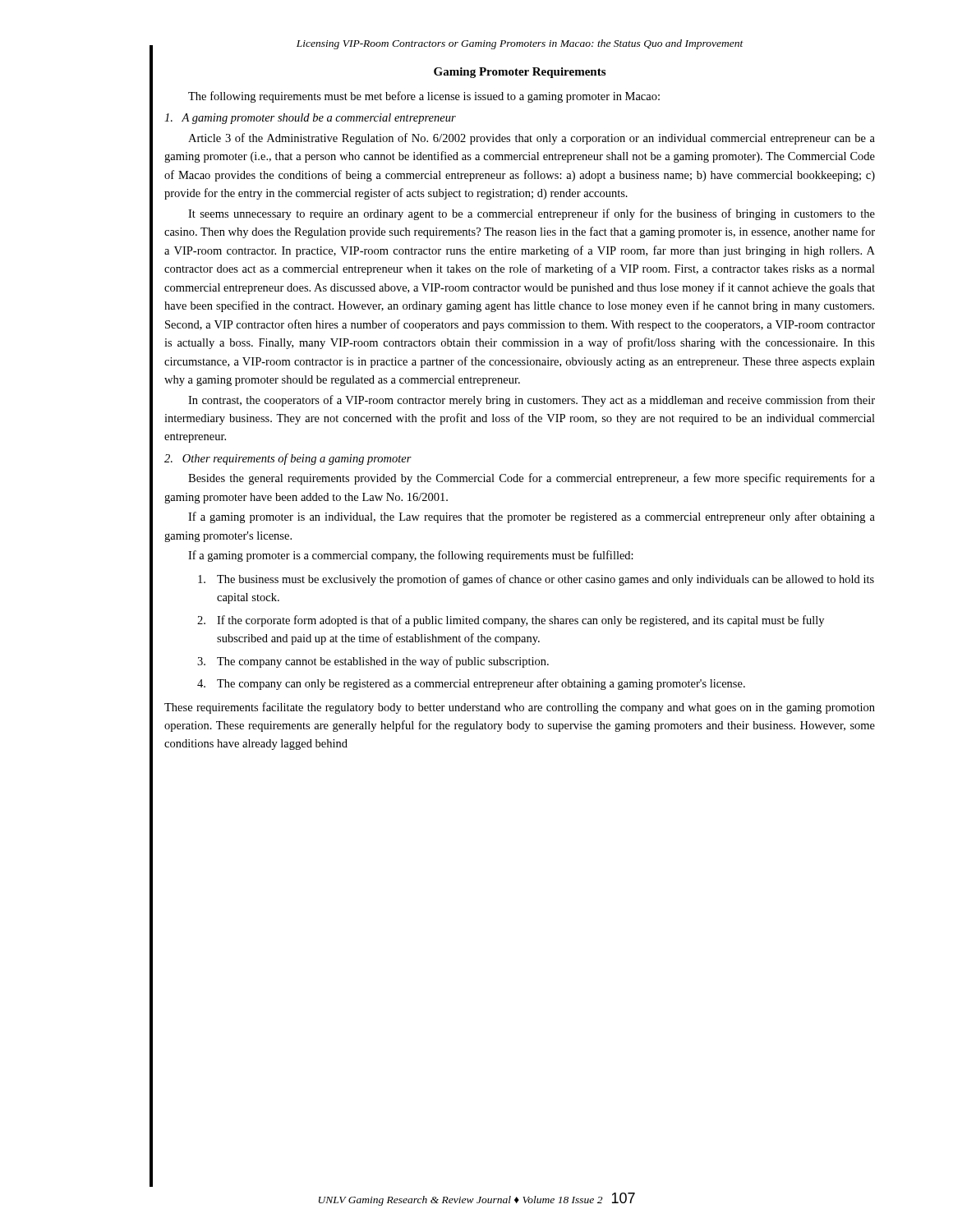This screenshot has height=1232, width=953.
Task: Point to the element starting "Other requirements of being a gaming promoter"
Action: [288, 459]
